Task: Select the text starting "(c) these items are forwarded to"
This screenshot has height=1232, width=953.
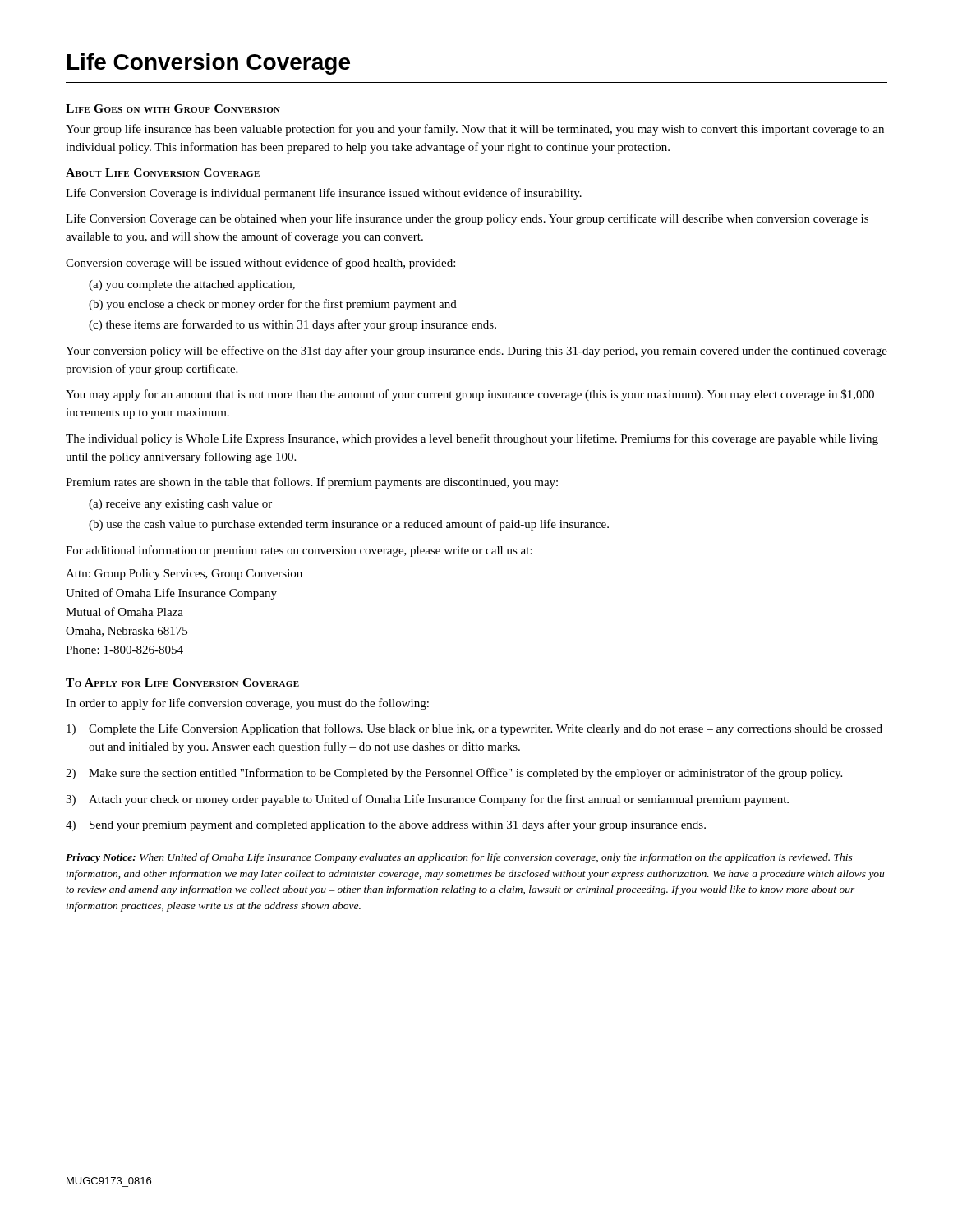Action: (476, 325)
